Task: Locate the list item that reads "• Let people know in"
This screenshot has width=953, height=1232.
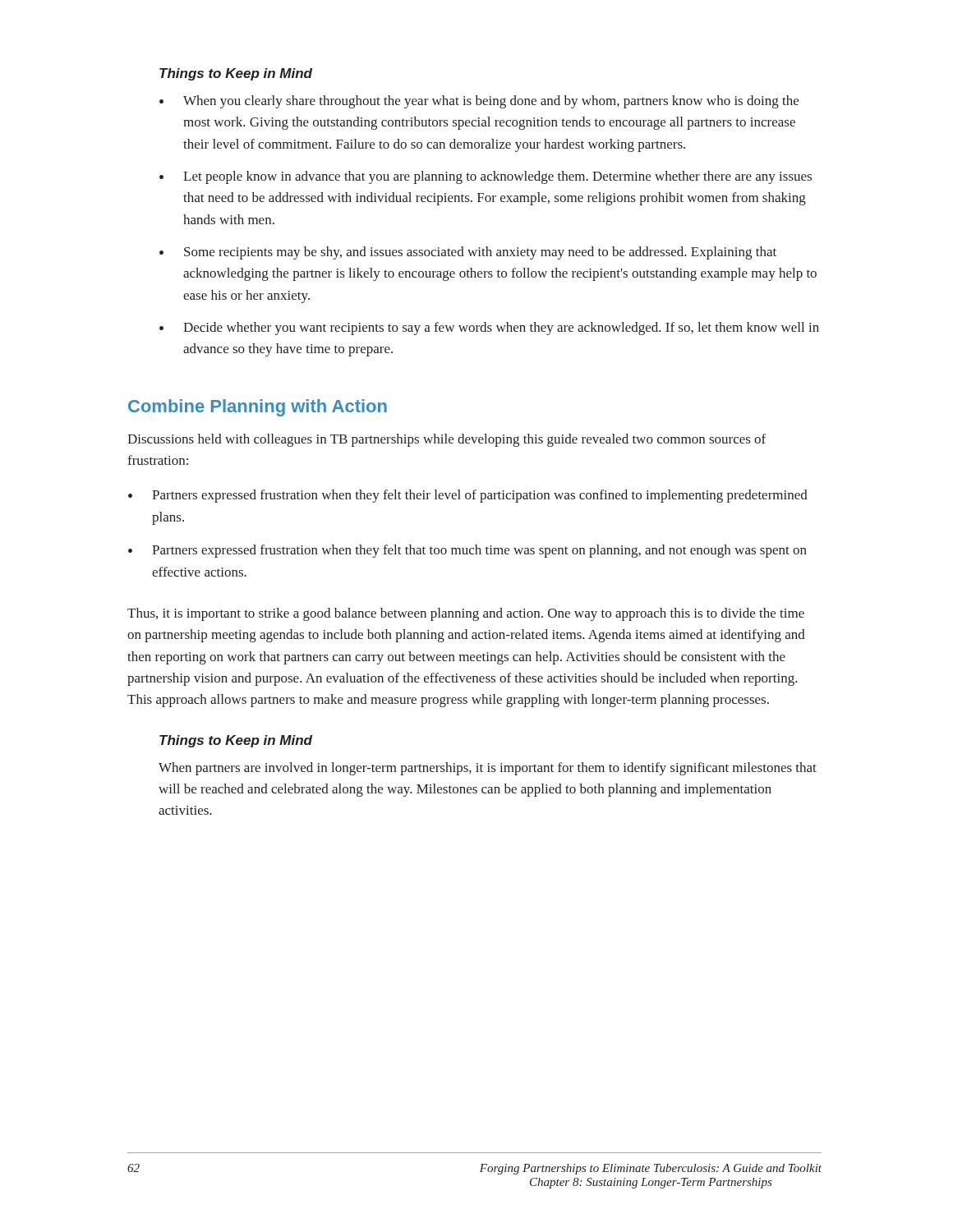Action: click(x=490, y=198)
